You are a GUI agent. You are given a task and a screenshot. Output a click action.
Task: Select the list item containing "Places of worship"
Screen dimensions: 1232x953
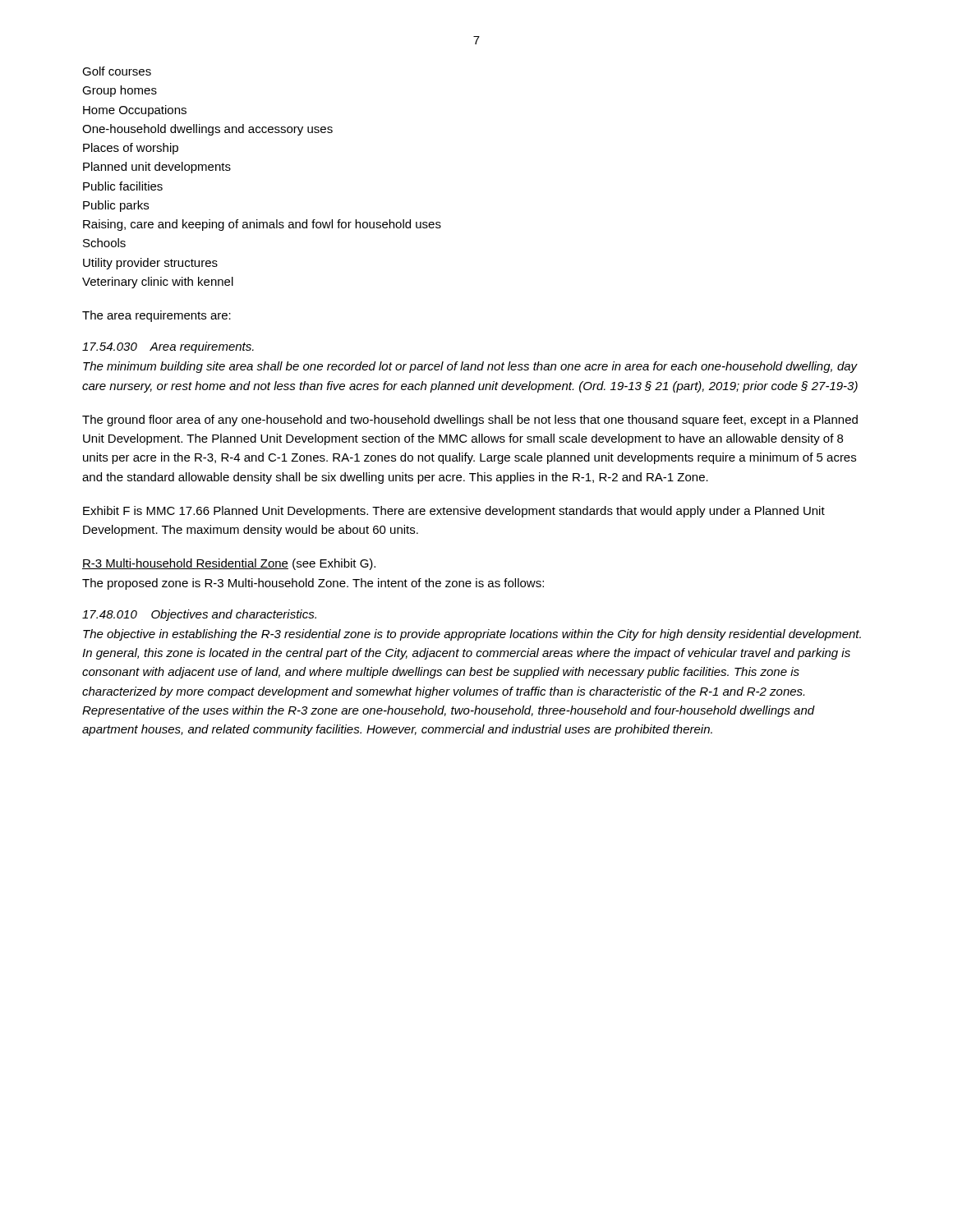tap(130, 147)
